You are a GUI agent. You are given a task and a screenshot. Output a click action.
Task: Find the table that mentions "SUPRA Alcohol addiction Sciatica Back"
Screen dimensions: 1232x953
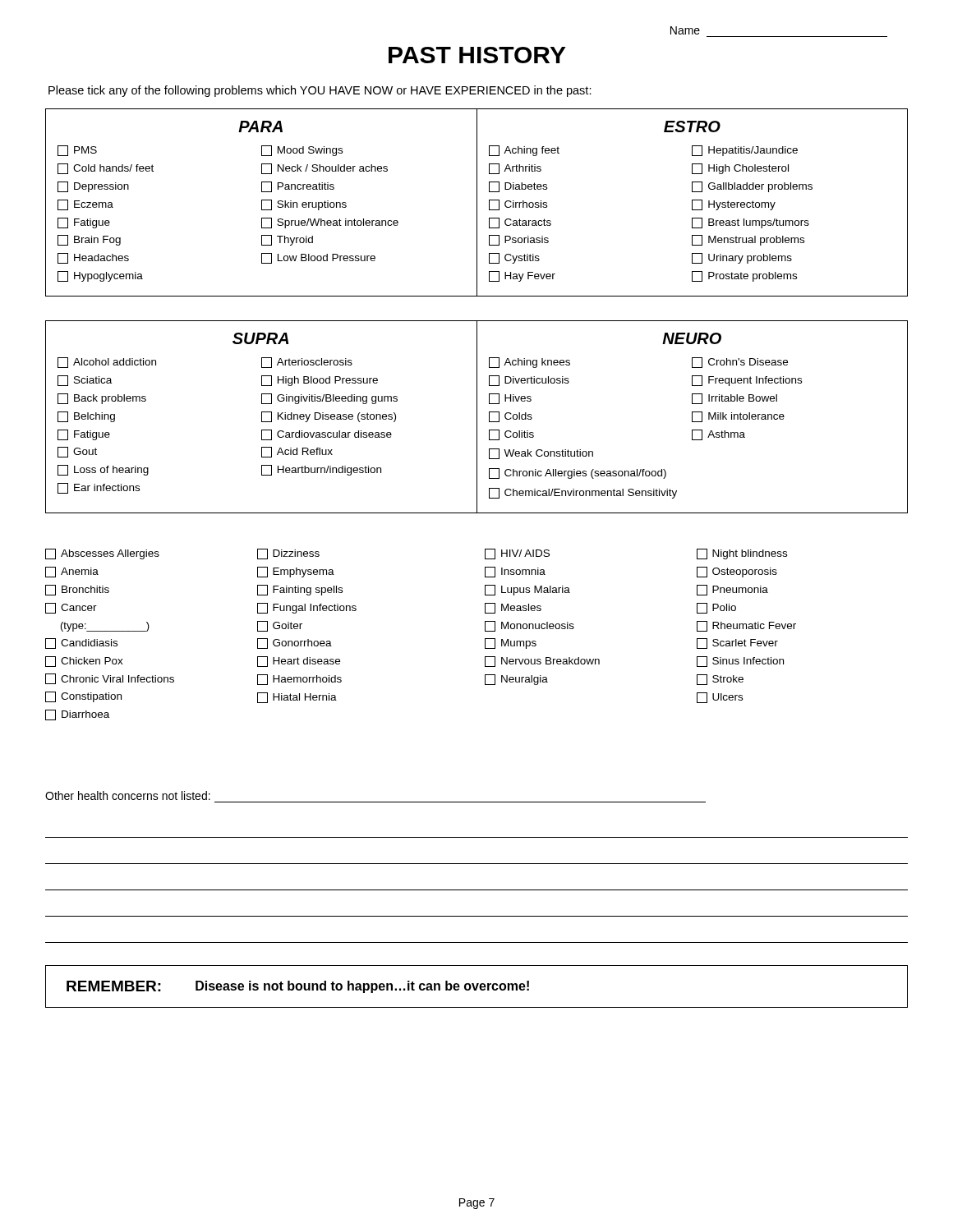click(476, 417)
